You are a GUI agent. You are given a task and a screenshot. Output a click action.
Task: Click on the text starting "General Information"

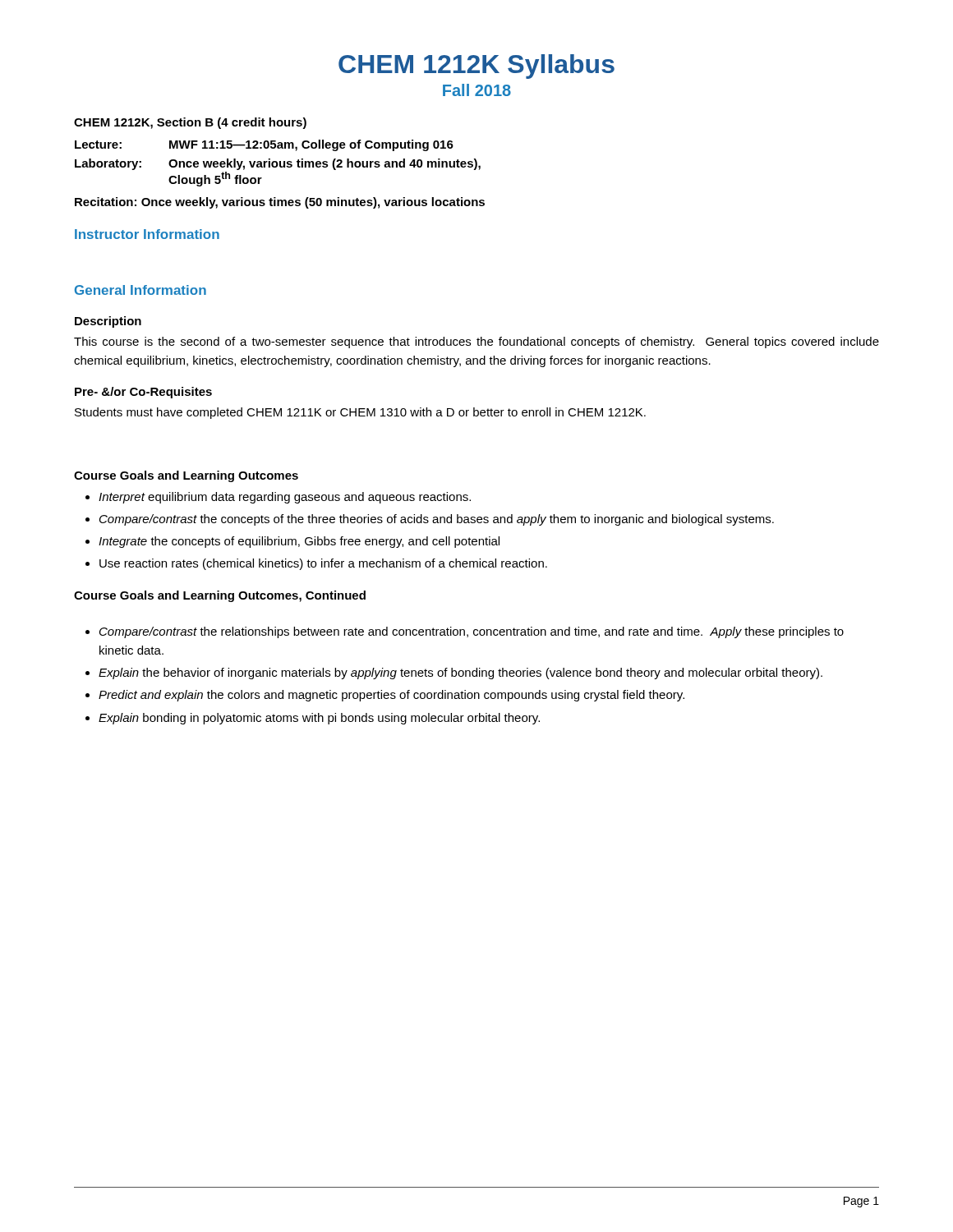tap(140, 290)
